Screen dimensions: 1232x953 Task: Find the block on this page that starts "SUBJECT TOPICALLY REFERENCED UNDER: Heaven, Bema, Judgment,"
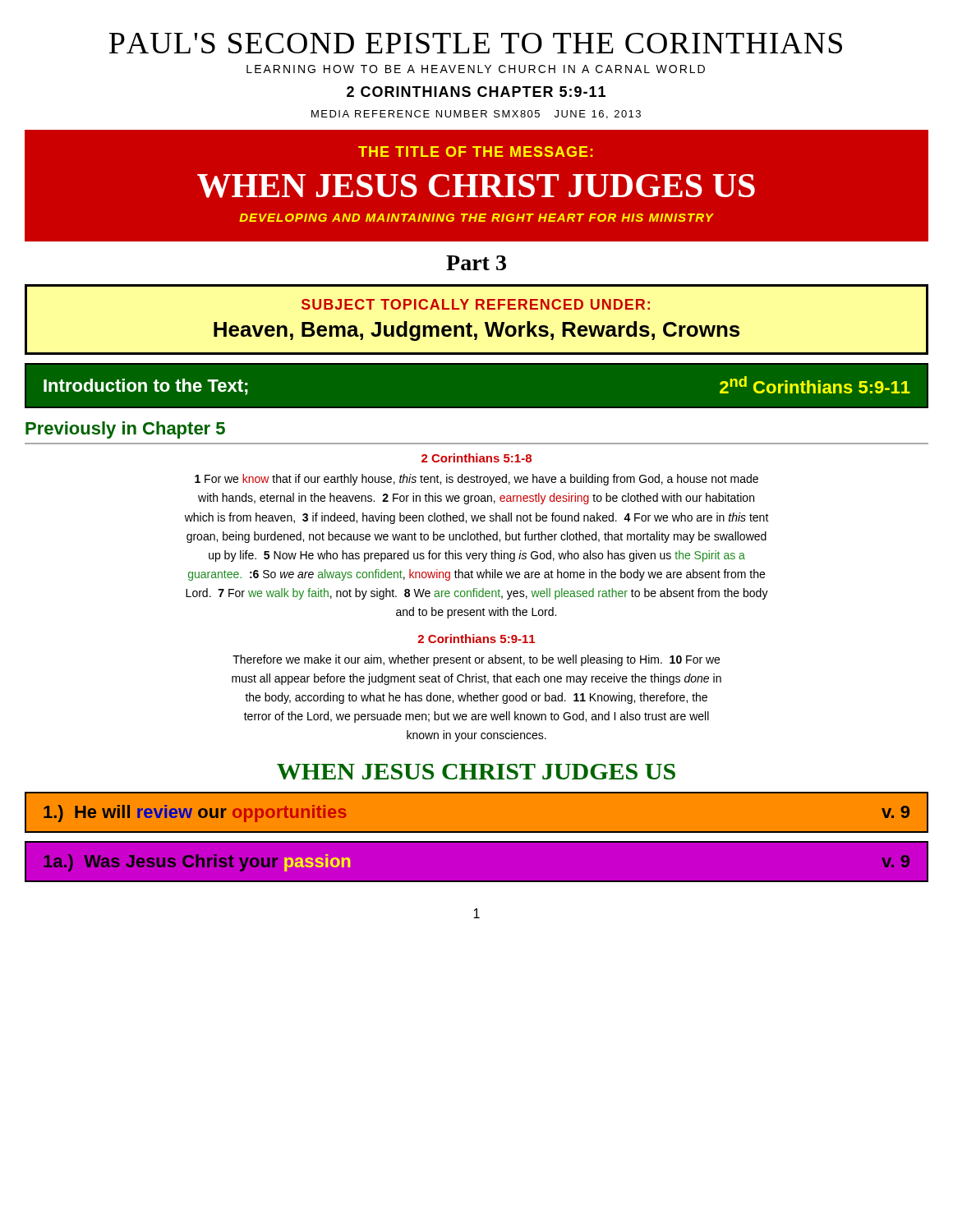(x=476, y=320)
